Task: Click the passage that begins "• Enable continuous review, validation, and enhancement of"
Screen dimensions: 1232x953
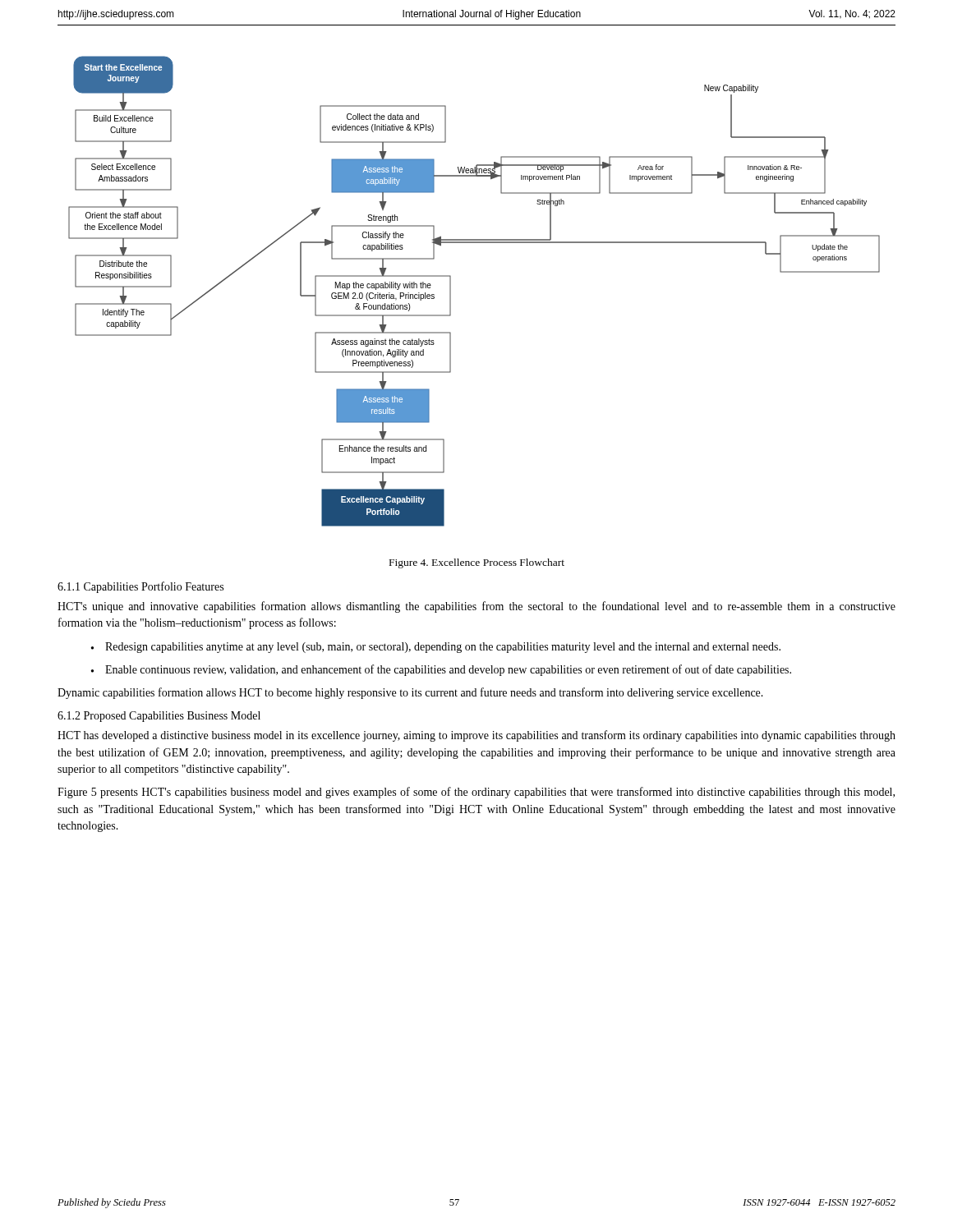Action: [441, 671]
